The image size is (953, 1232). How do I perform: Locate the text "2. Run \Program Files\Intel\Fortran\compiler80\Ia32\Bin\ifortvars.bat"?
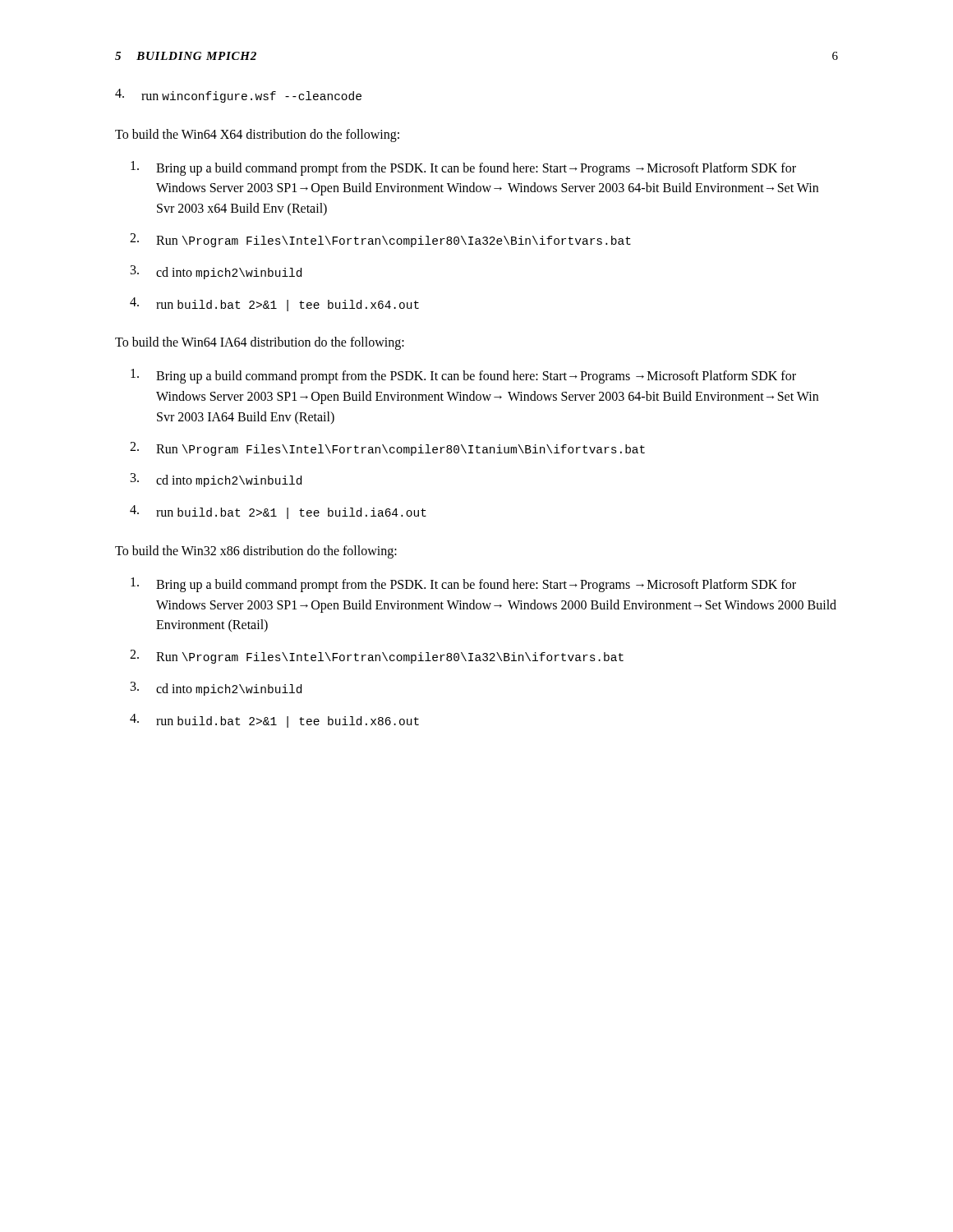pyautogui.click(x=484, y=658)
